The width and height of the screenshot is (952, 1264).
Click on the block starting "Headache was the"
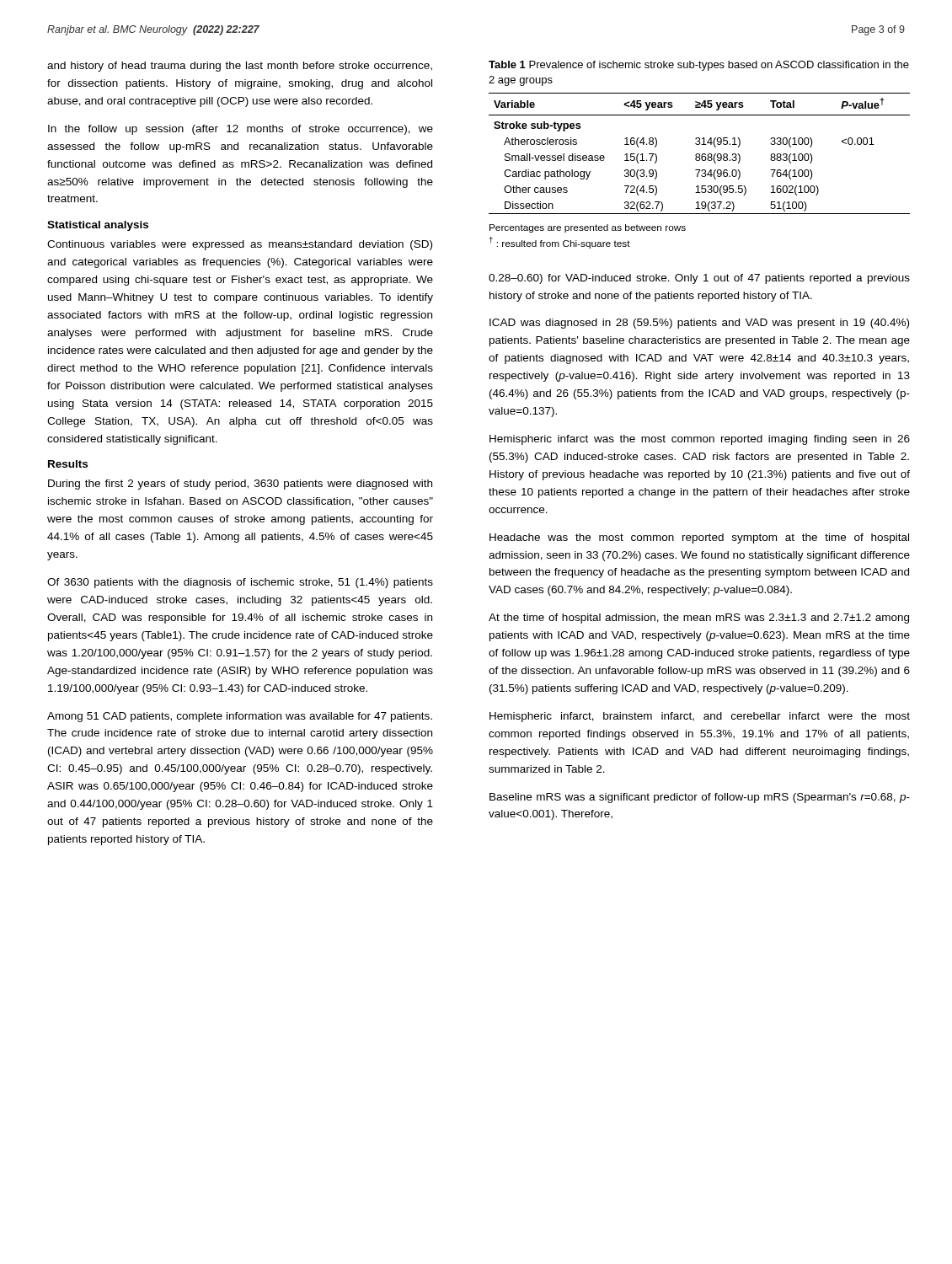coord(699,563)
